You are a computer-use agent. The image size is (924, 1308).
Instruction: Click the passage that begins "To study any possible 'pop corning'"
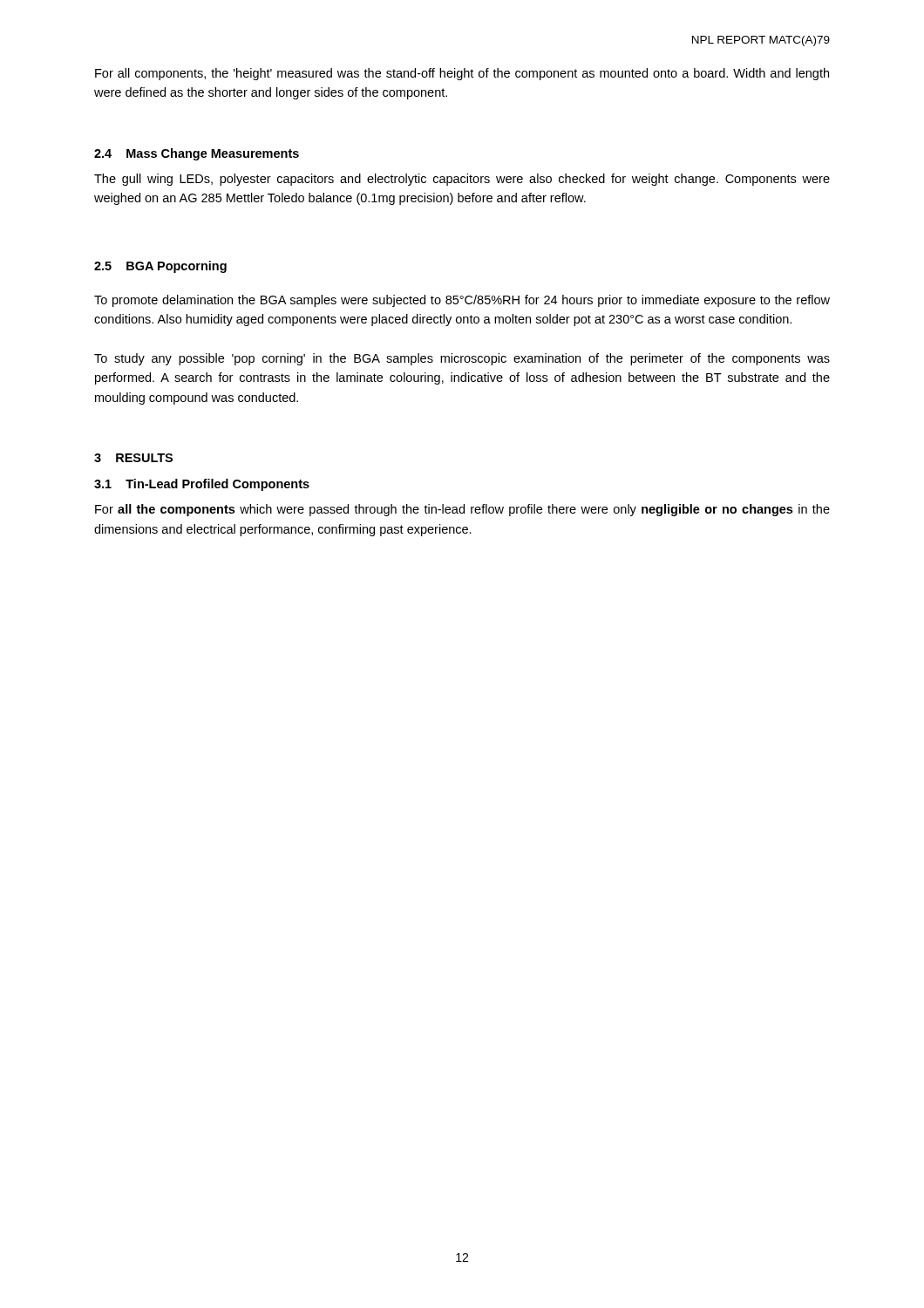point(462,378)
